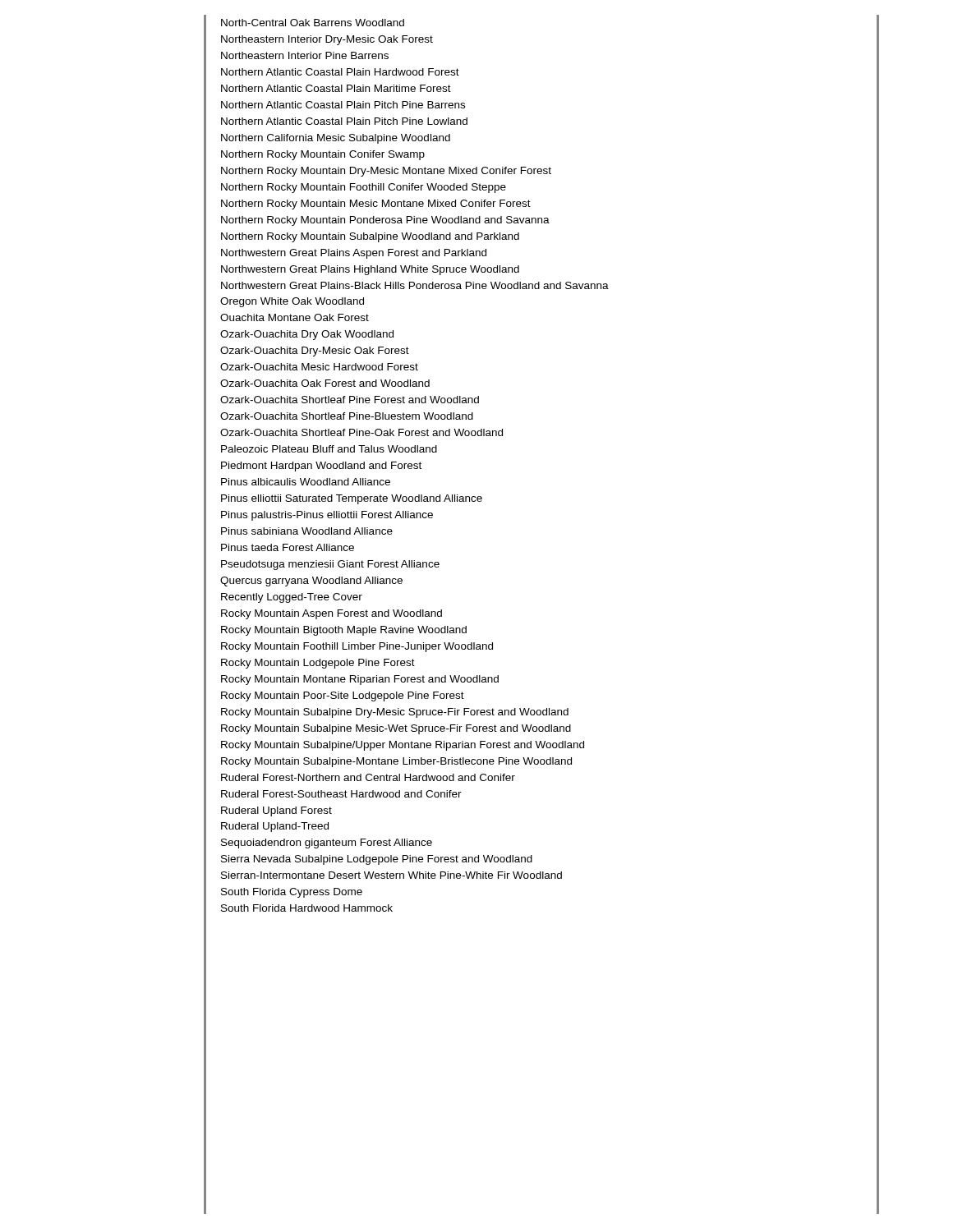Locate the list item that reads "South Florida Hardwood"
The image size is (953, 1232).
pos(306,908)
